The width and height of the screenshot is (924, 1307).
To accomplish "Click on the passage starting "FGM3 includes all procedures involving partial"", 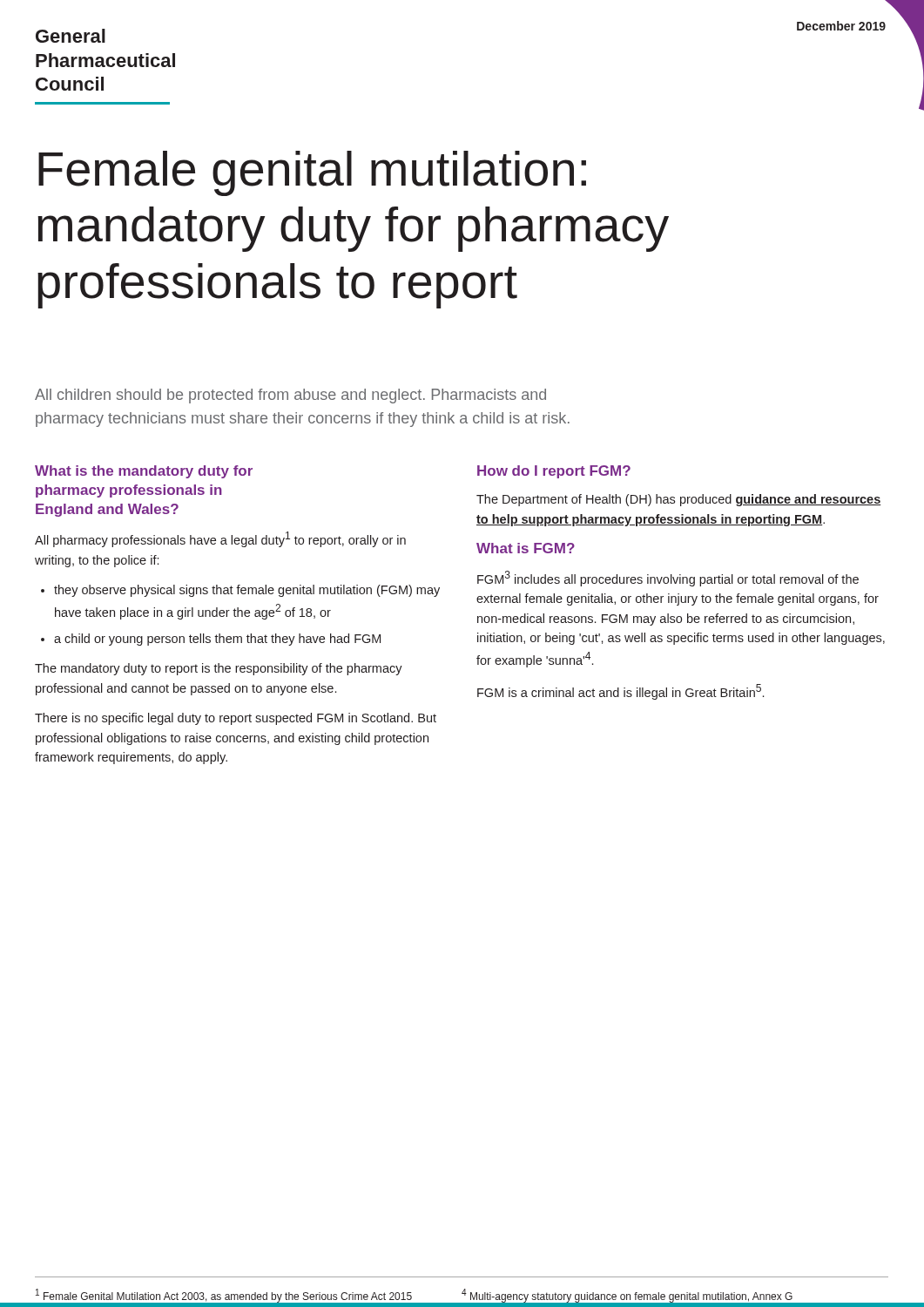I will [683, 619].
